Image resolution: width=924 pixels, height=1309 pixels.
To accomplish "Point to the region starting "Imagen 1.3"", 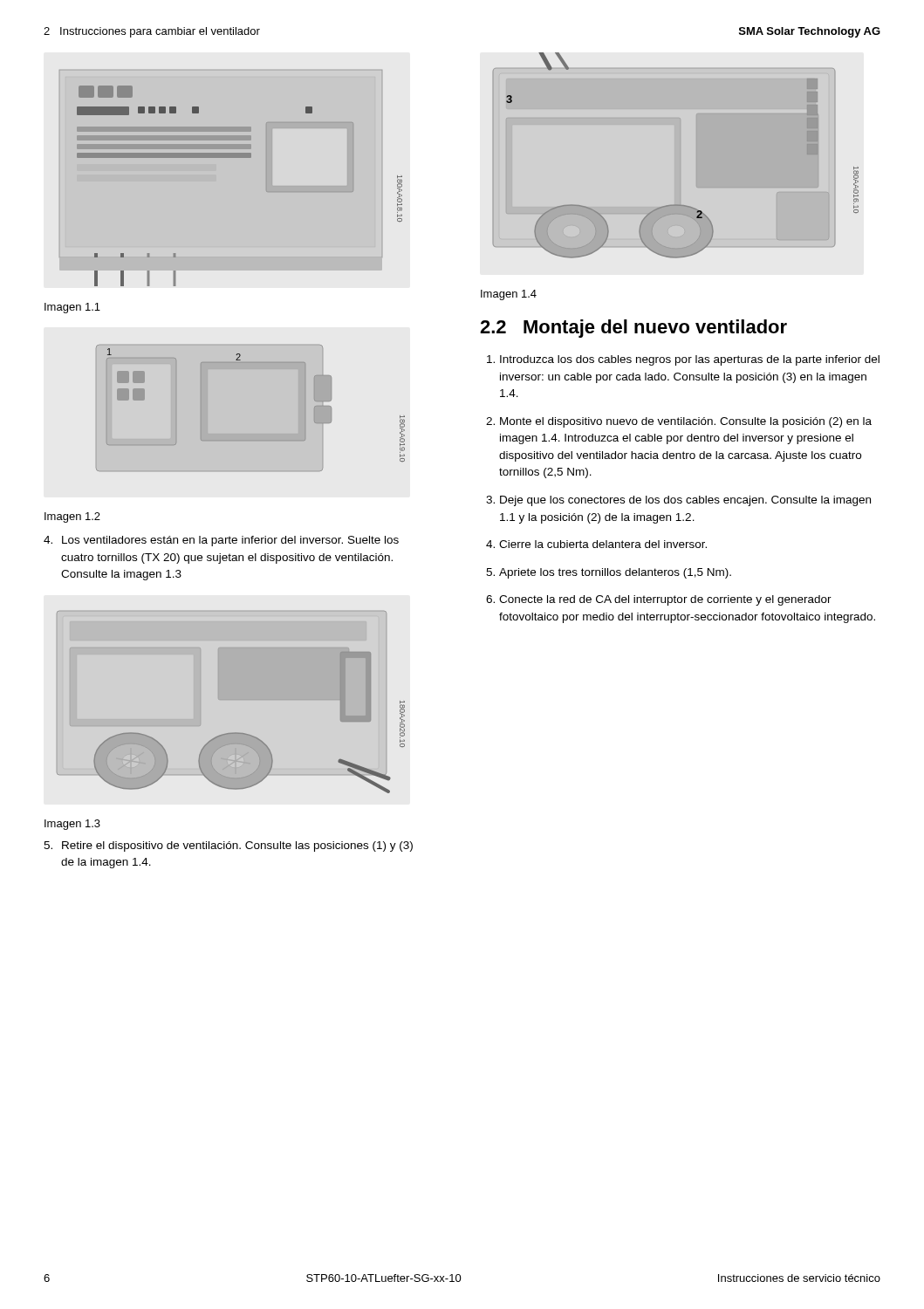I will (x=72, y=823).
